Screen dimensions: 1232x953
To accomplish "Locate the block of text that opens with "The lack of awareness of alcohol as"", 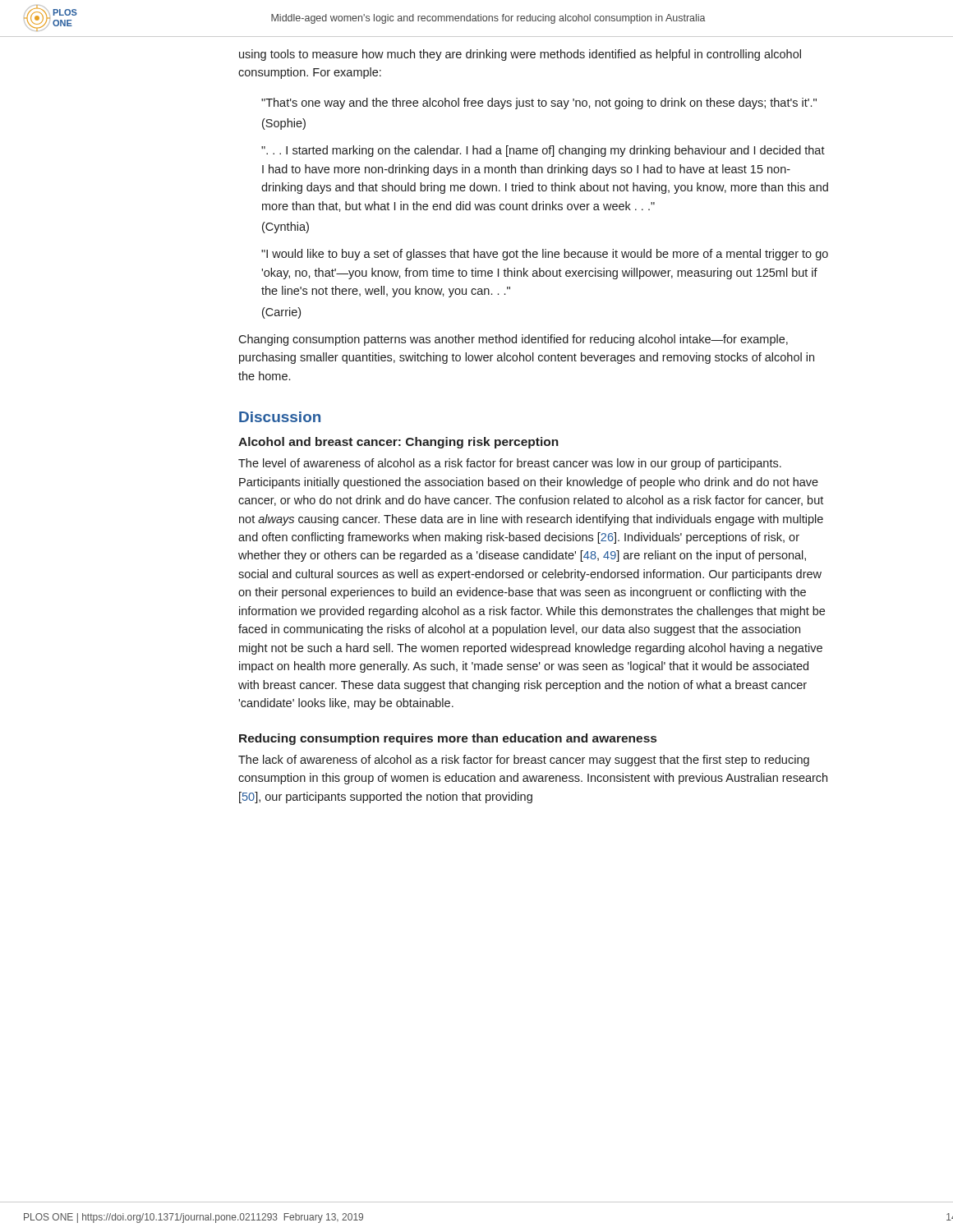I will click(x=533, y=778).
